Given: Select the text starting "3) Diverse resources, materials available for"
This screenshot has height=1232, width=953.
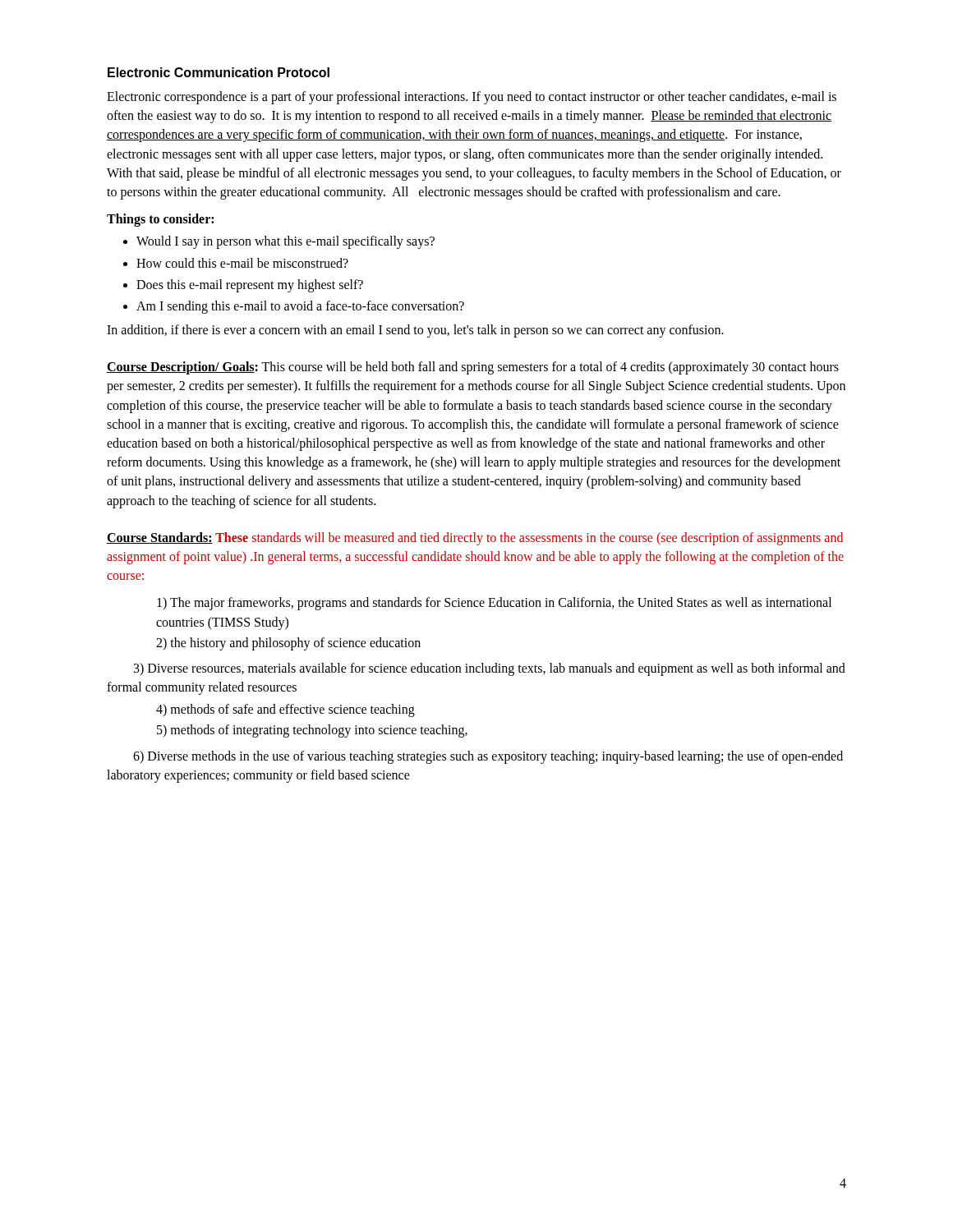Looking at the screenshot, I should [476, 678].
